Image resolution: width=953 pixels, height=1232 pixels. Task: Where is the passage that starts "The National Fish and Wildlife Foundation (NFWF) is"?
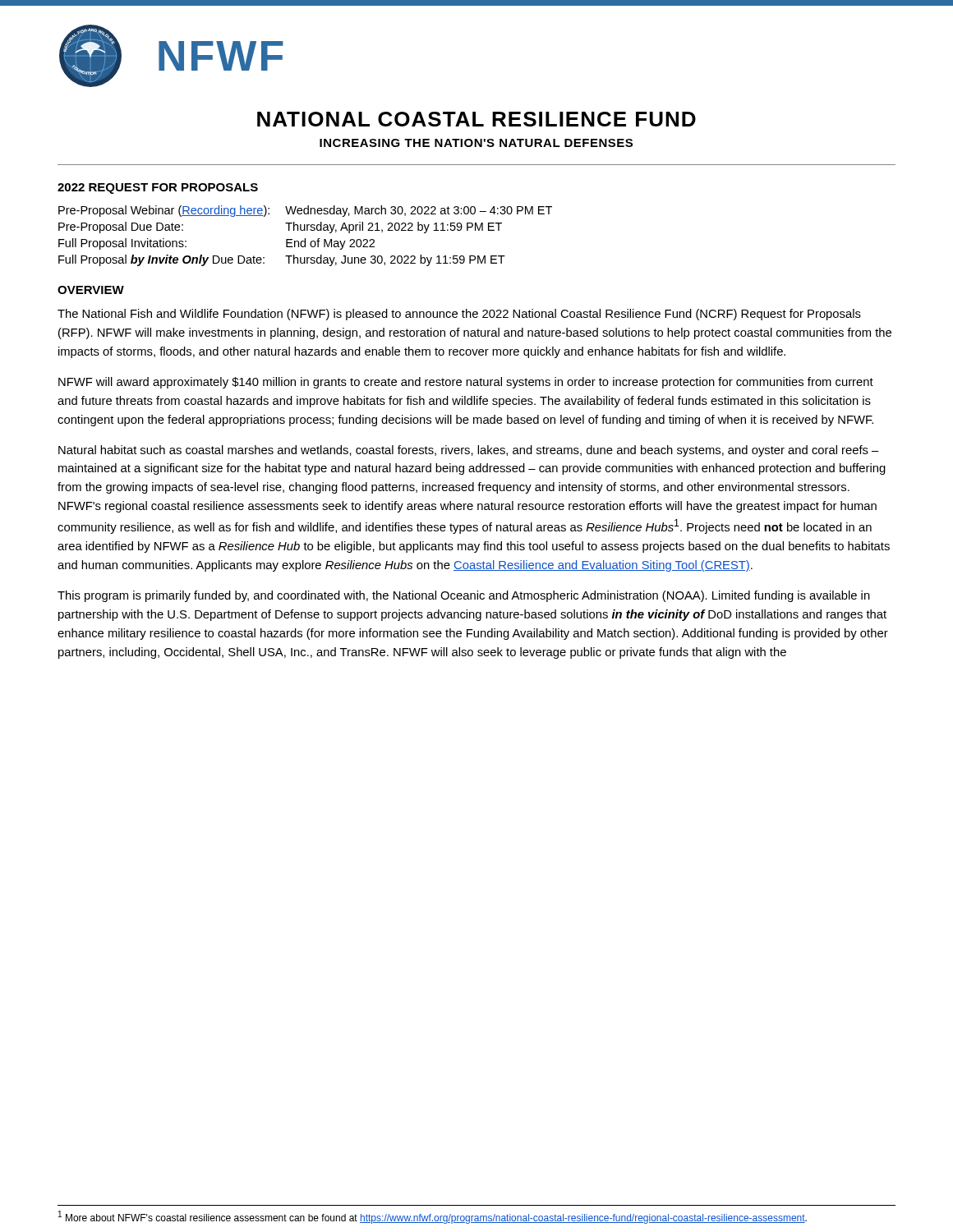[475, 333]
